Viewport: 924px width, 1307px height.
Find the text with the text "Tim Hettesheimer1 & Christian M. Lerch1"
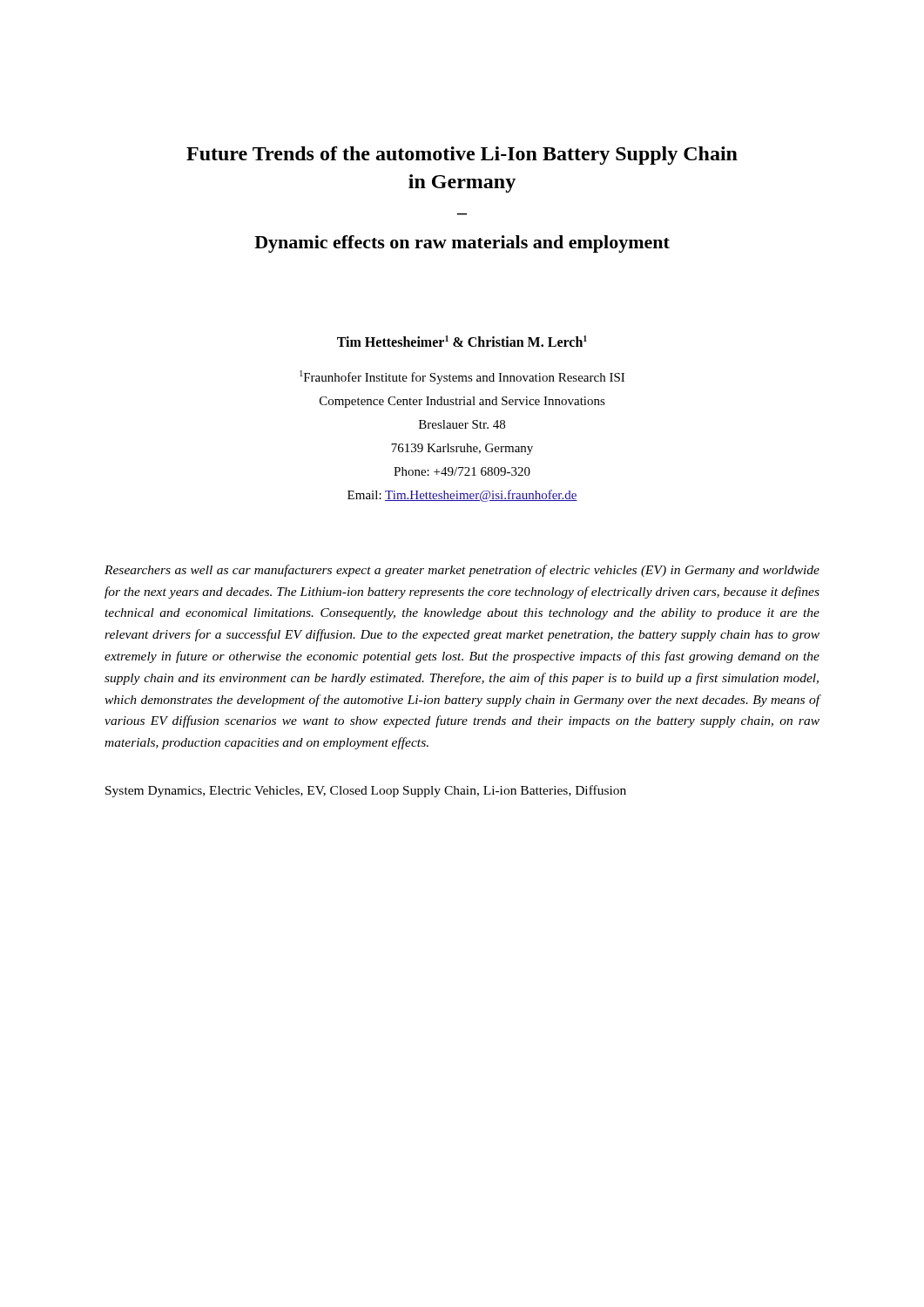click(x=462, y=341)
